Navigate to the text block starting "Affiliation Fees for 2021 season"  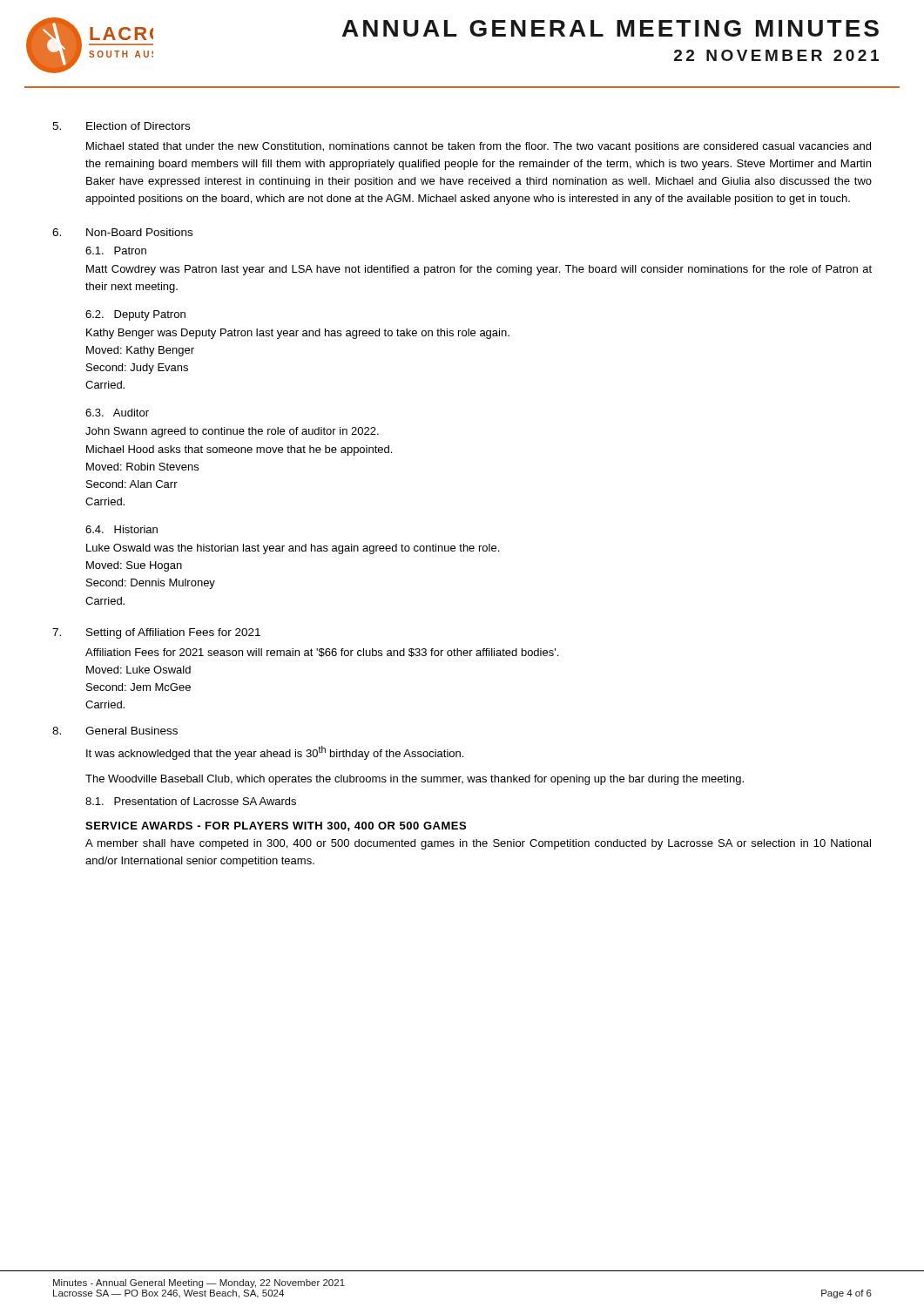322,653
